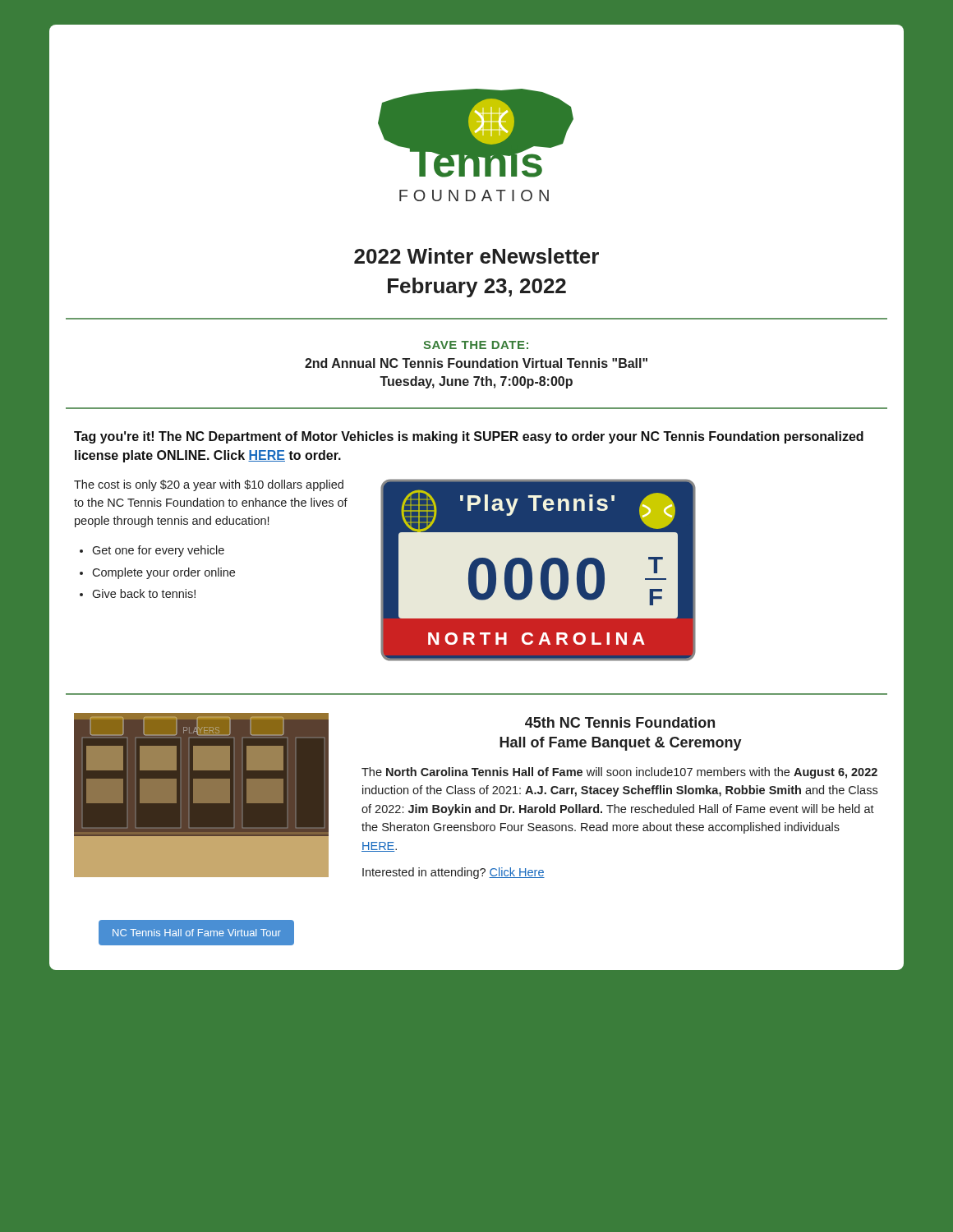Navigate to the text starting "SAVE THE DATE: 2nd Annual"

476,363
